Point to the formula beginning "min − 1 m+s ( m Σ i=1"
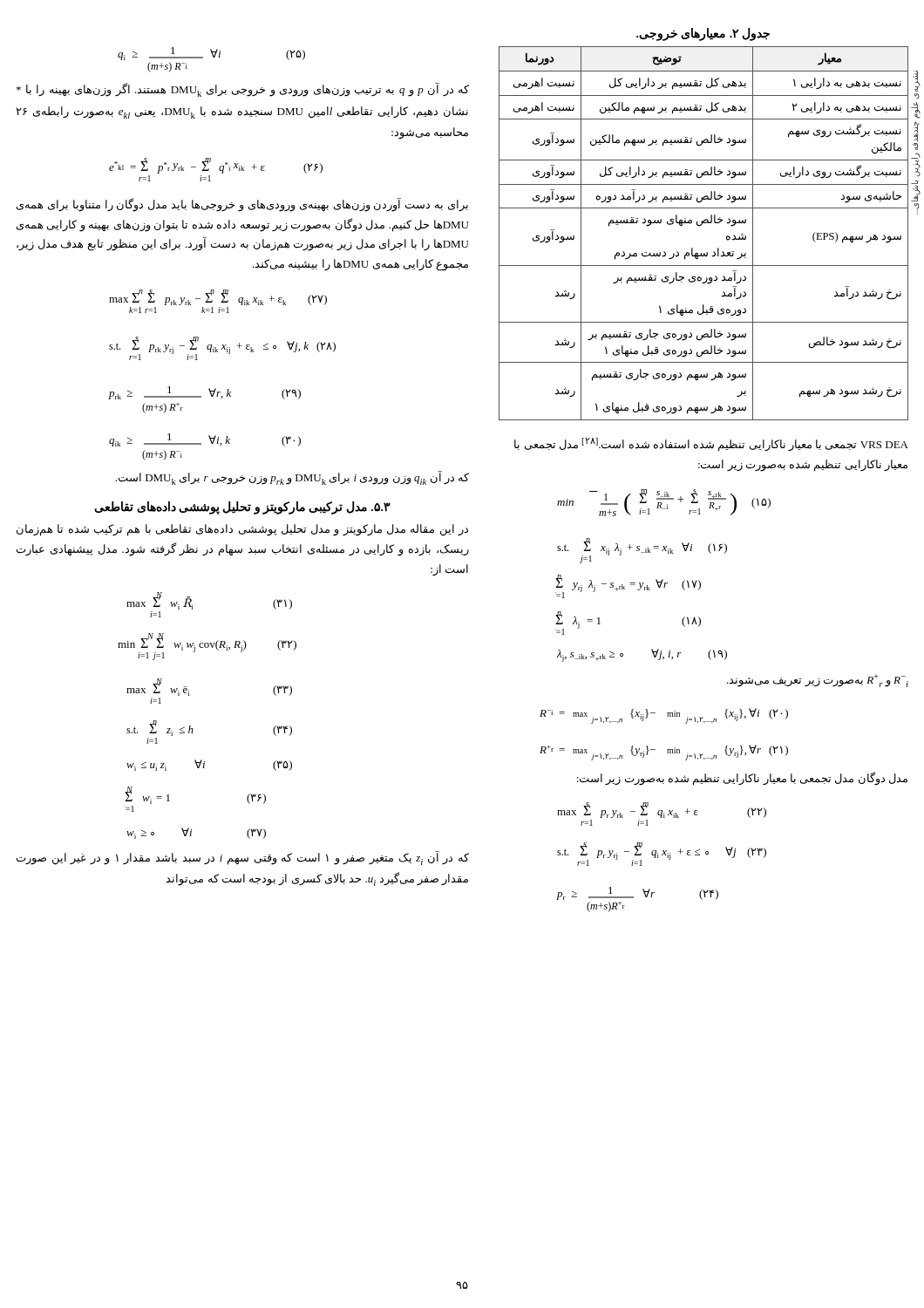The width and height of the screenshot is (924, 1308). point(703,503)
